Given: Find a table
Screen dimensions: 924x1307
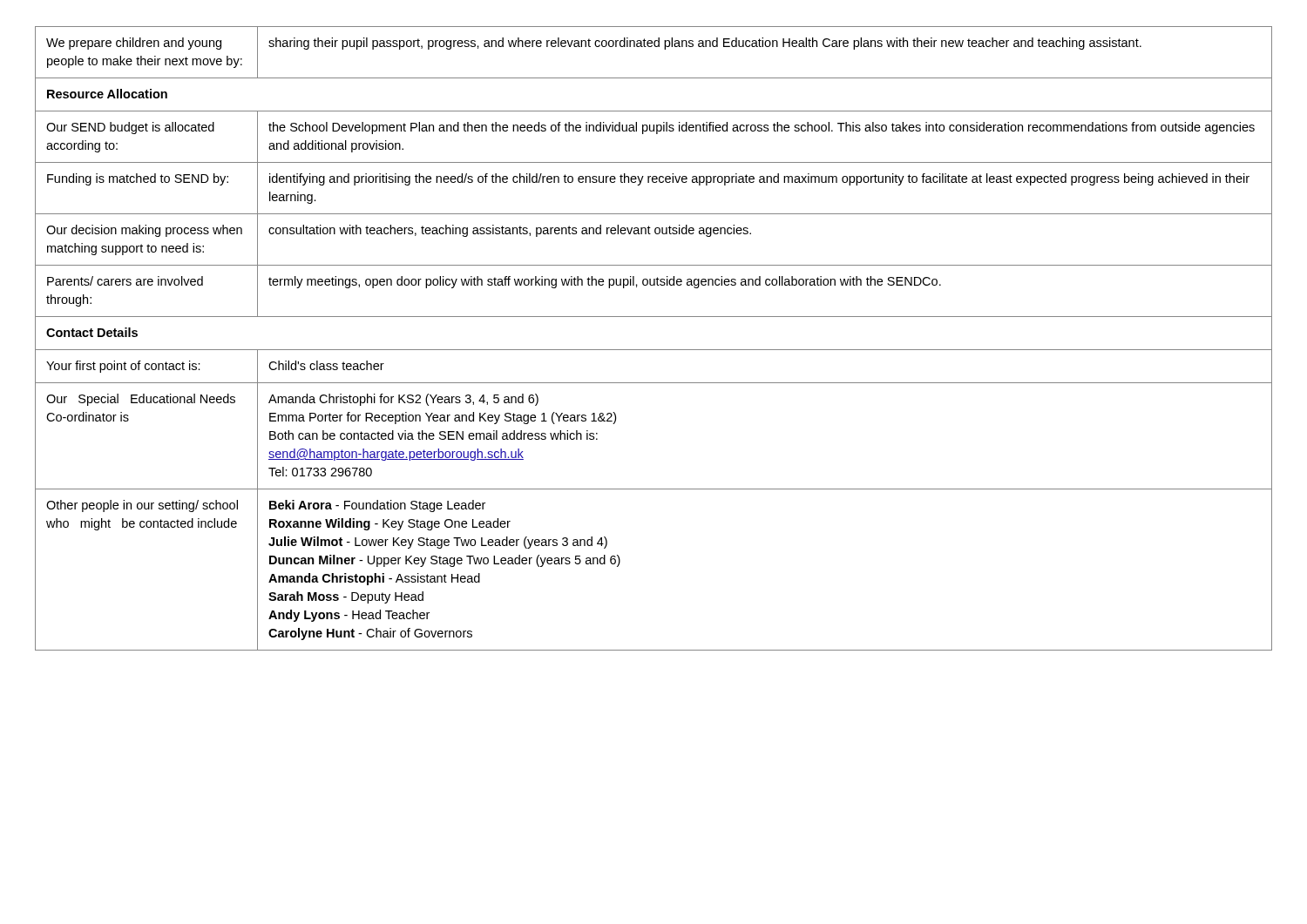Looking at the screenshot, I should pyautogui.click(x=654, y=339).
